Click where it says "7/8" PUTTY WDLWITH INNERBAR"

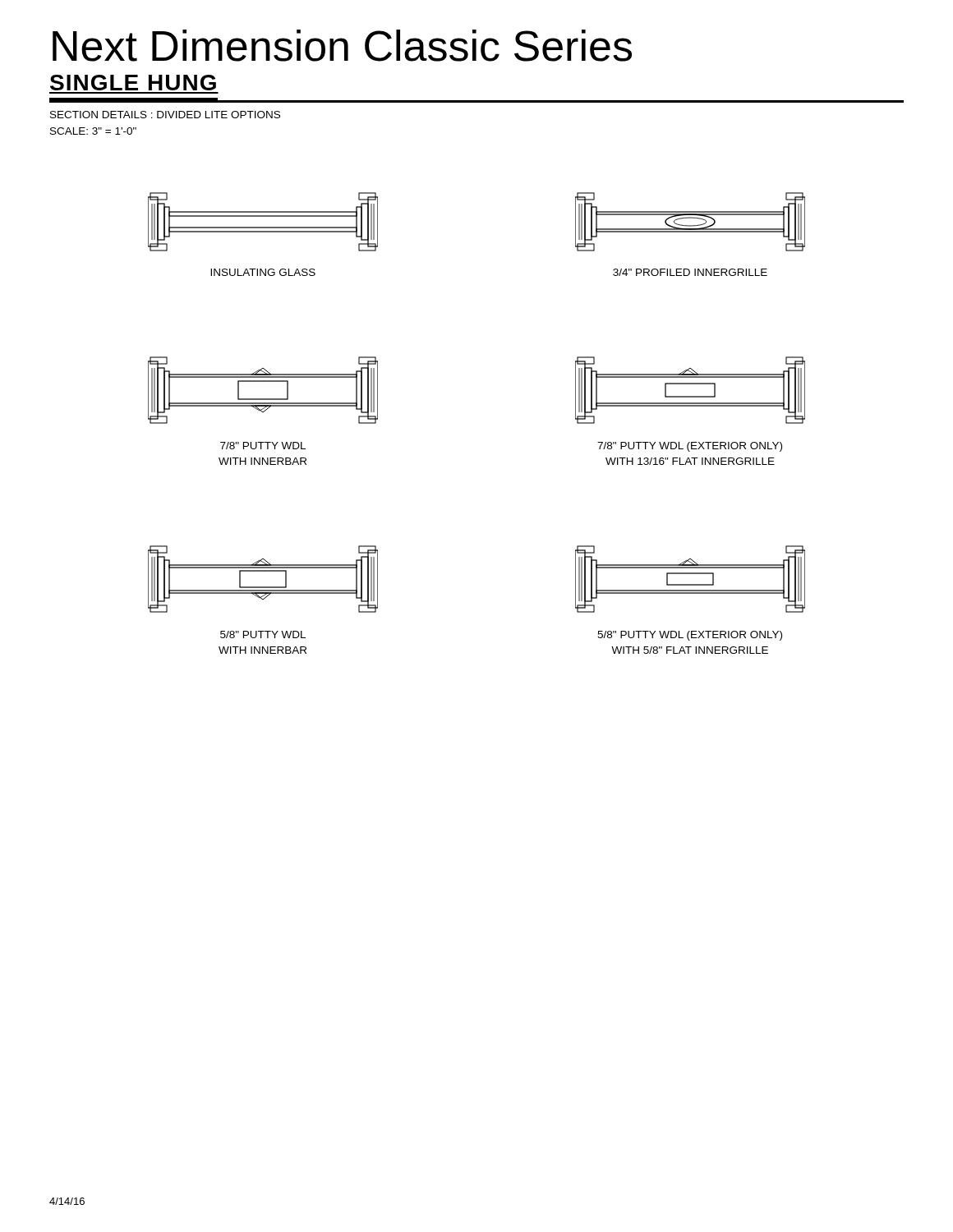click(263, 453)
